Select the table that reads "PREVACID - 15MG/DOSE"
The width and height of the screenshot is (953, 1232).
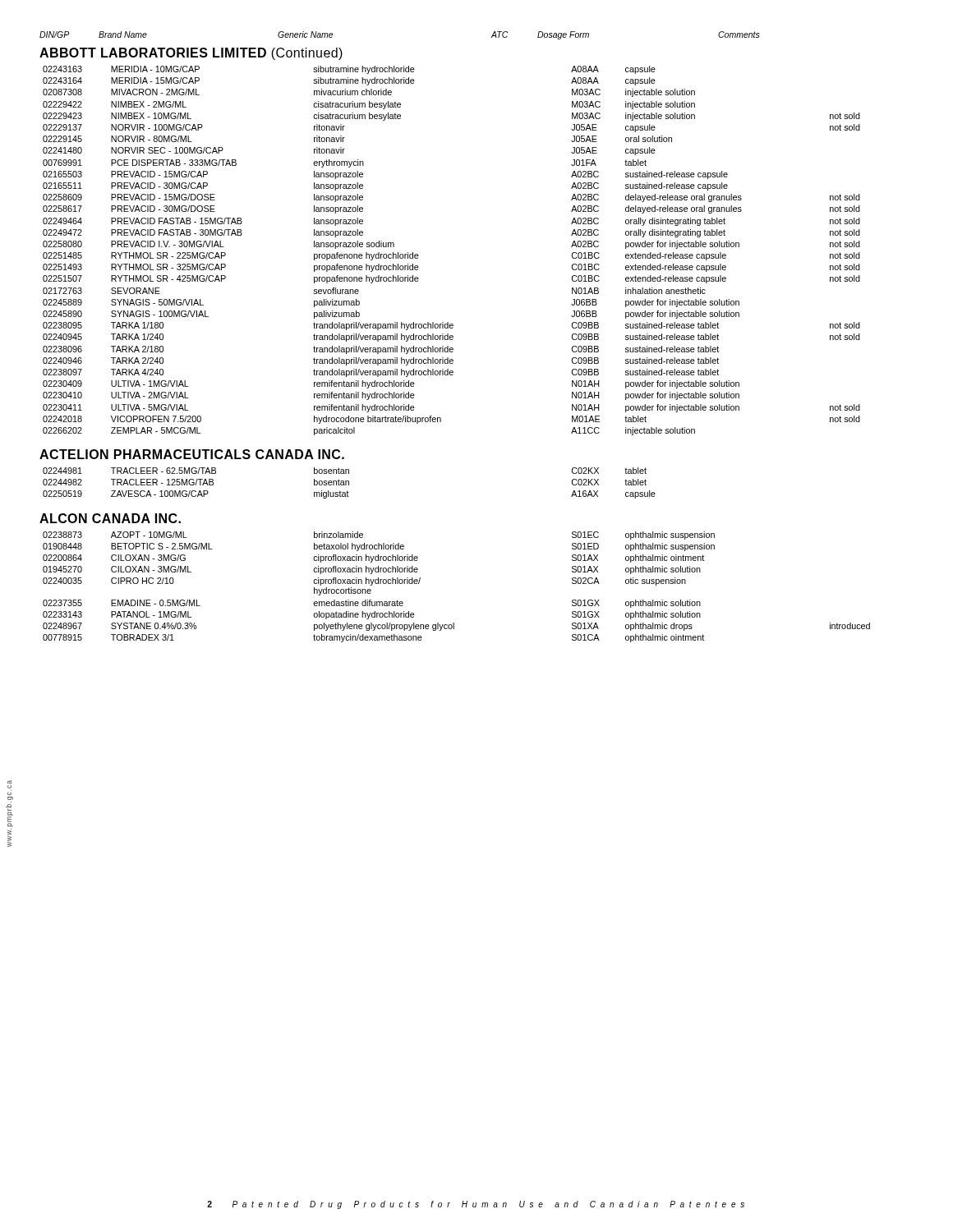(x=476, y=250)
